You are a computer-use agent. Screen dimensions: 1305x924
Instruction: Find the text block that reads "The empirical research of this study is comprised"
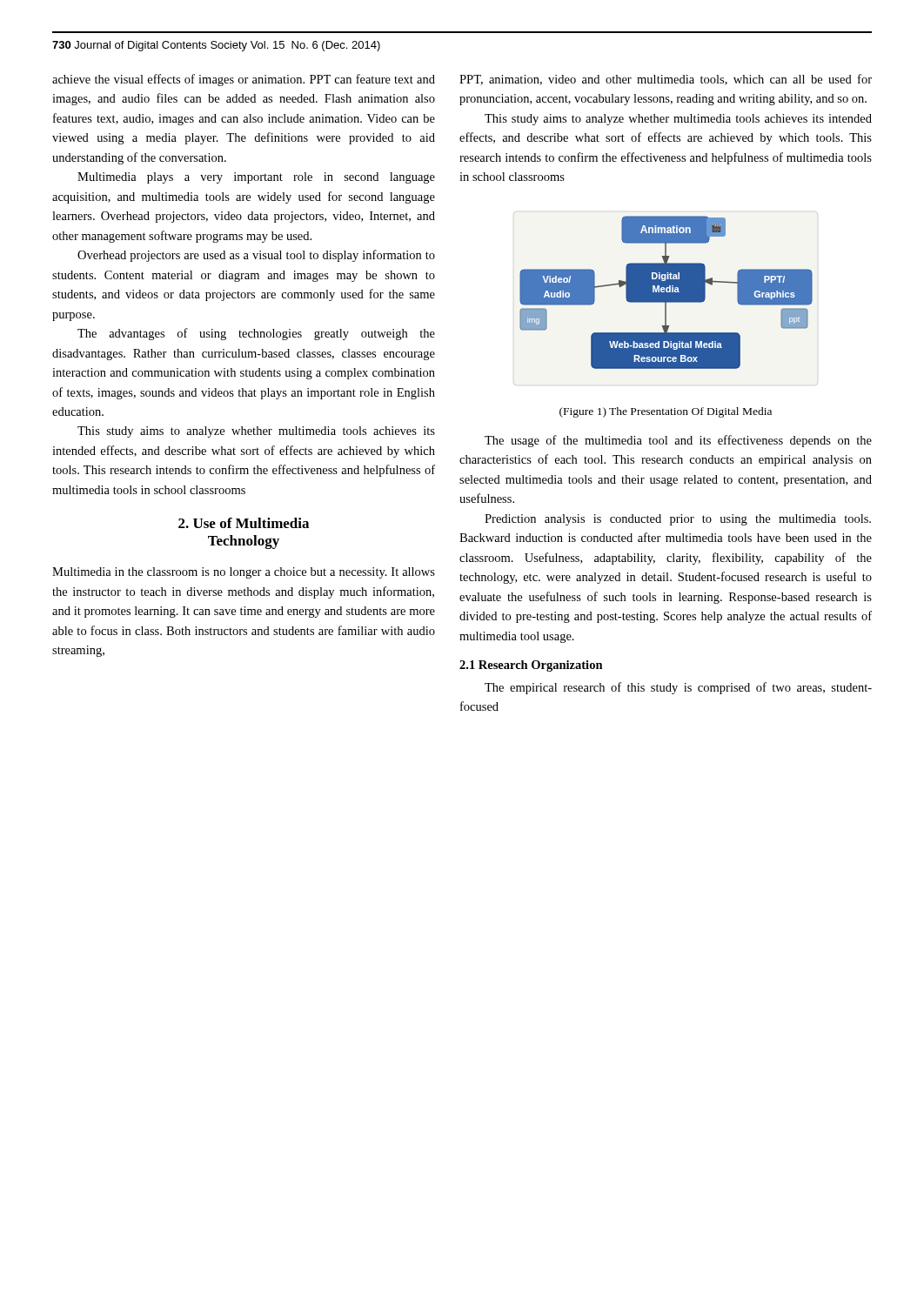tap(666, 697)
